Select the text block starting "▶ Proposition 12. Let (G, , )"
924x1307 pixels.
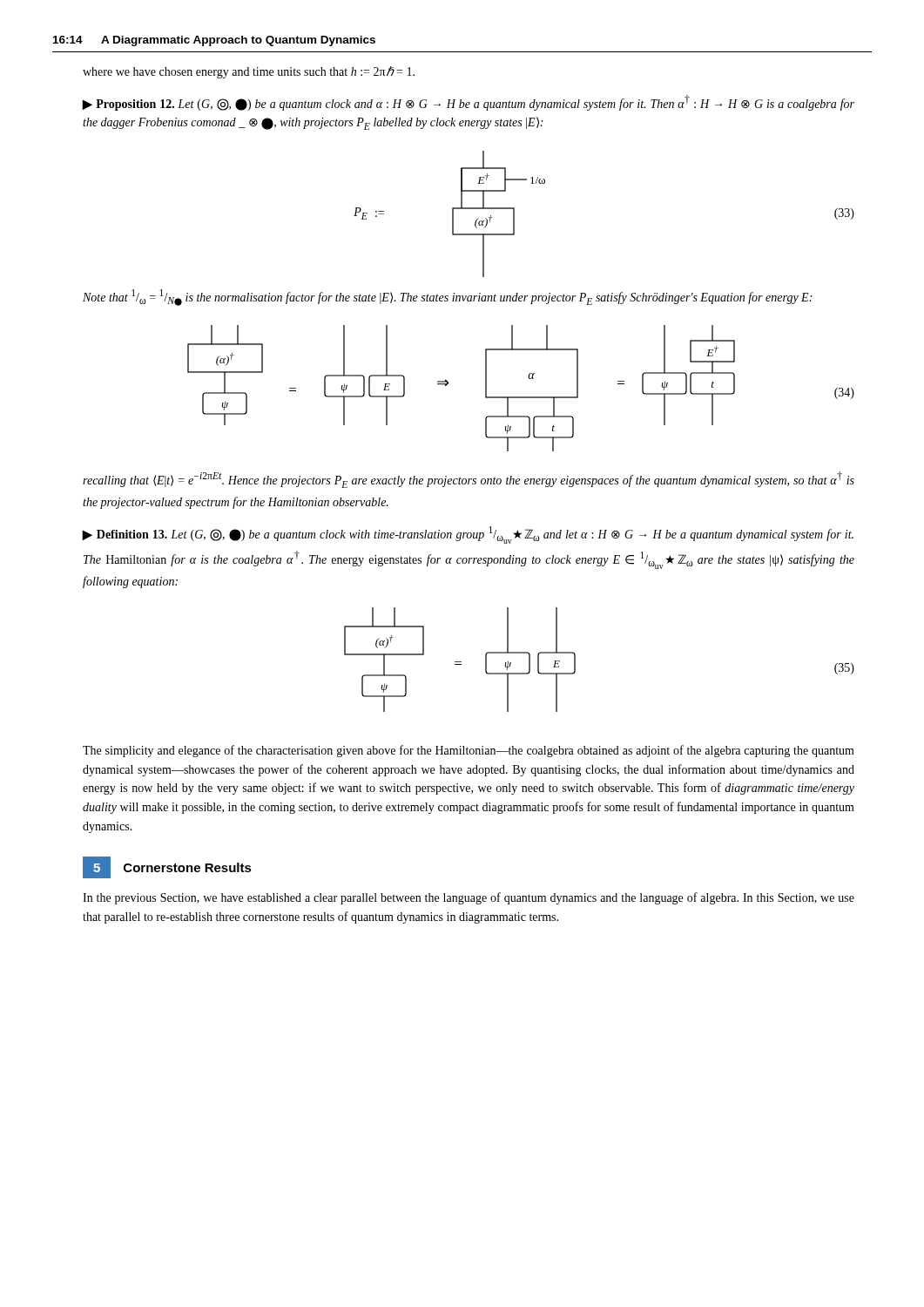(x=469, y=113)
